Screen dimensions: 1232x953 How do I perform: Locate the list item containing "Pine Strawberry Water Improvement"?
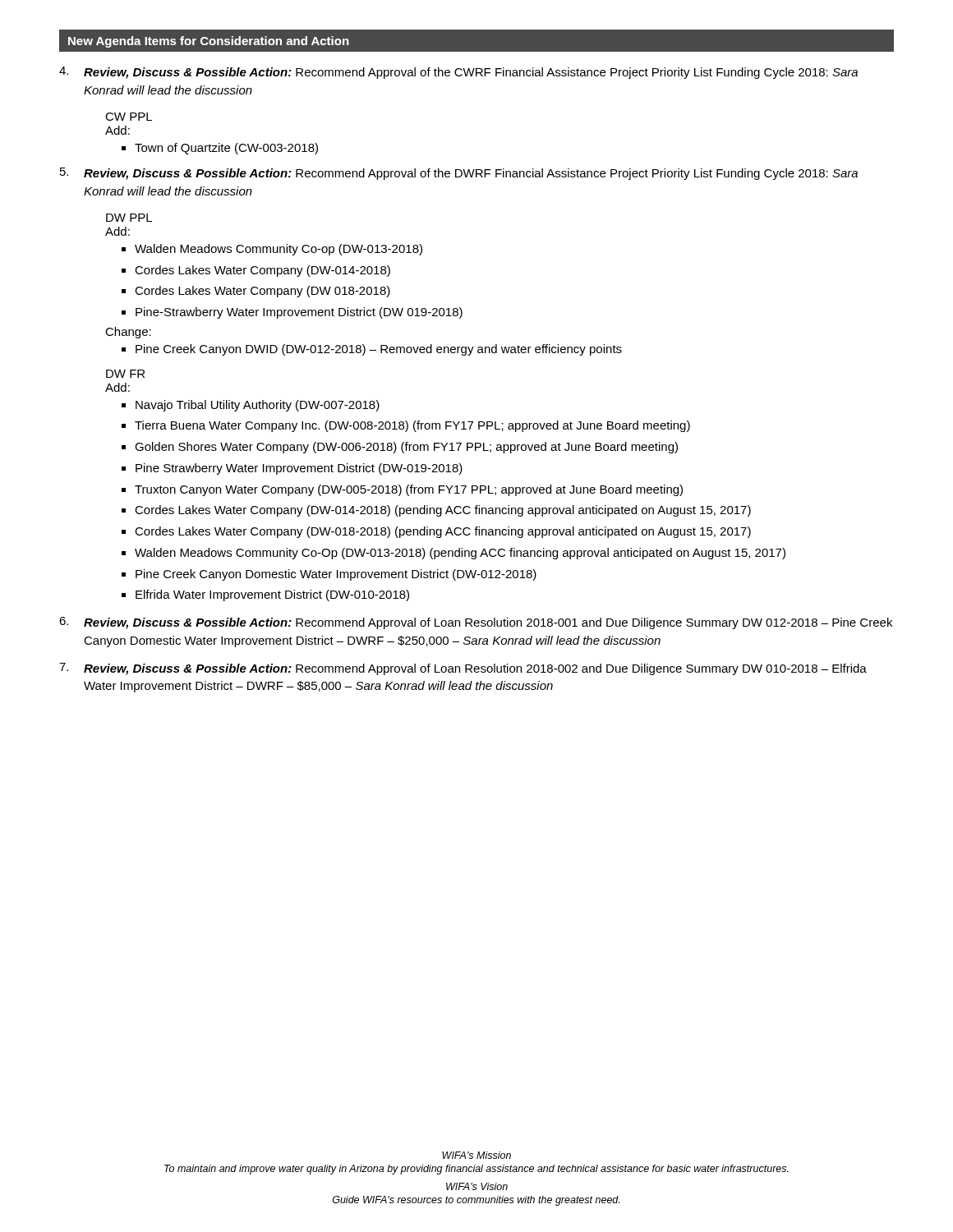click(299, 468)
